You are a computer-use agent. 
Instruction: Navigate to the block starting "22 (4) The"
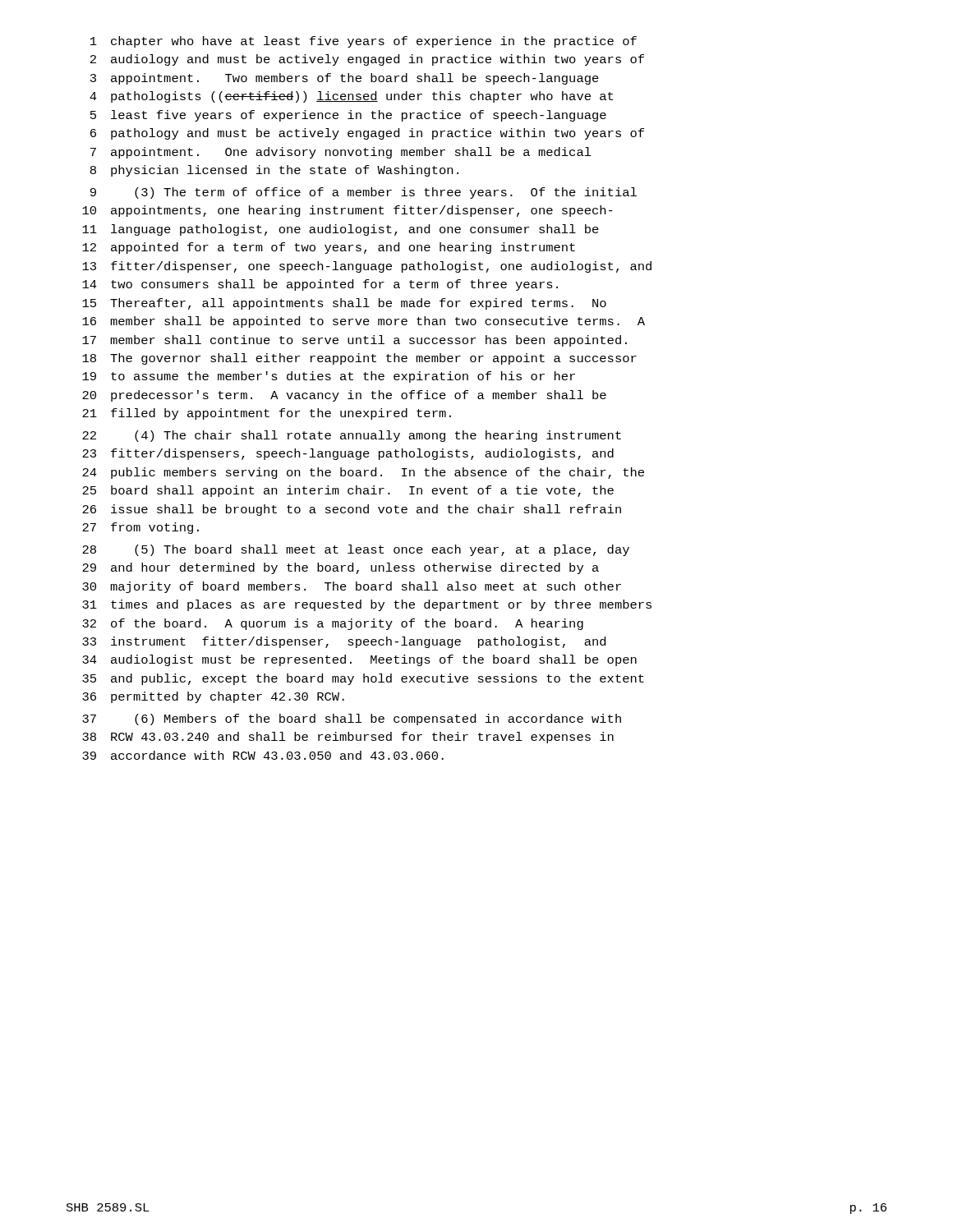(476, 482)
